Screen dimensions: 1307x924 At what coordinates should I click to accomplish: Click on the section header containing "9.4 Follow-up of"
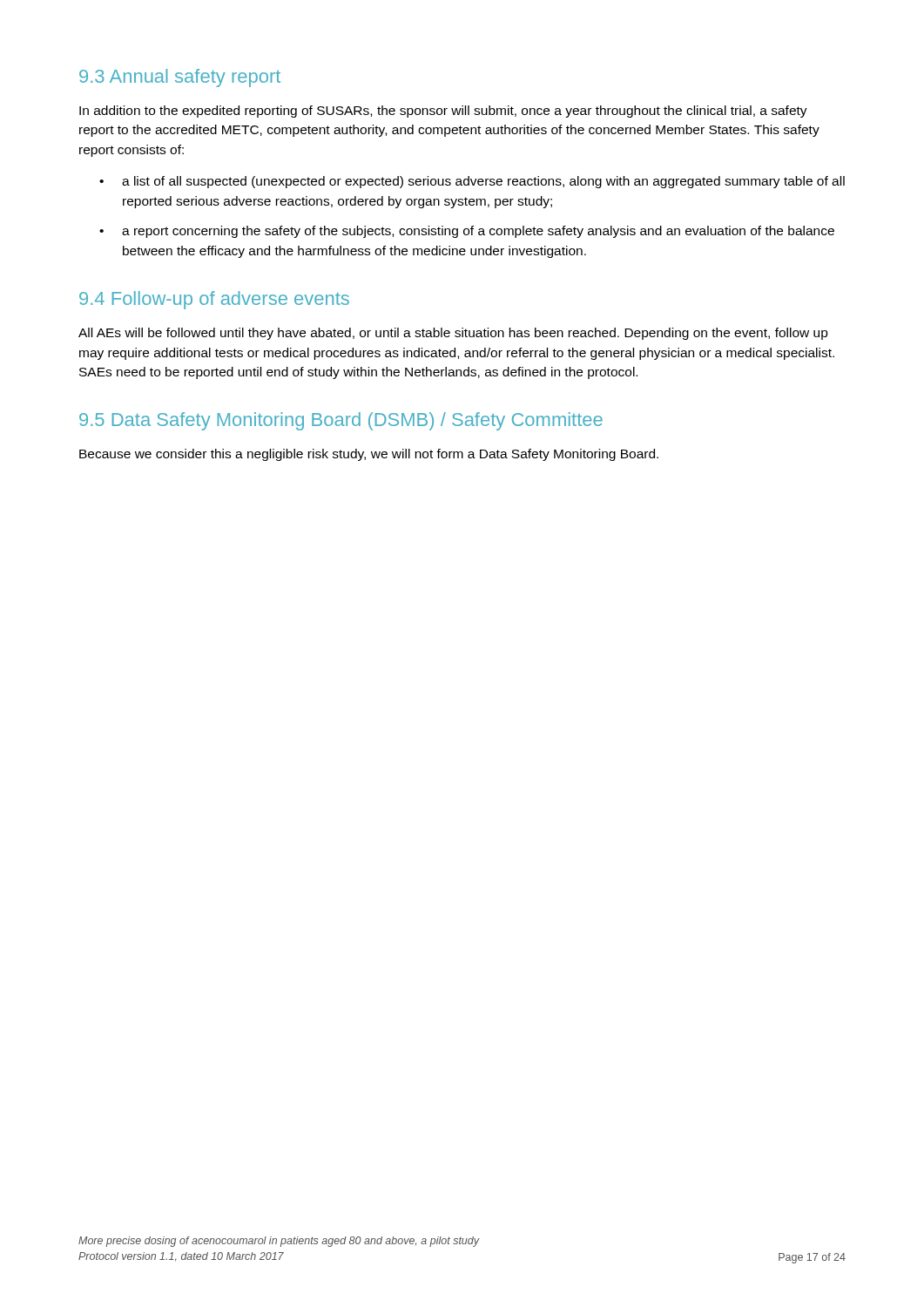pos(214,300)
